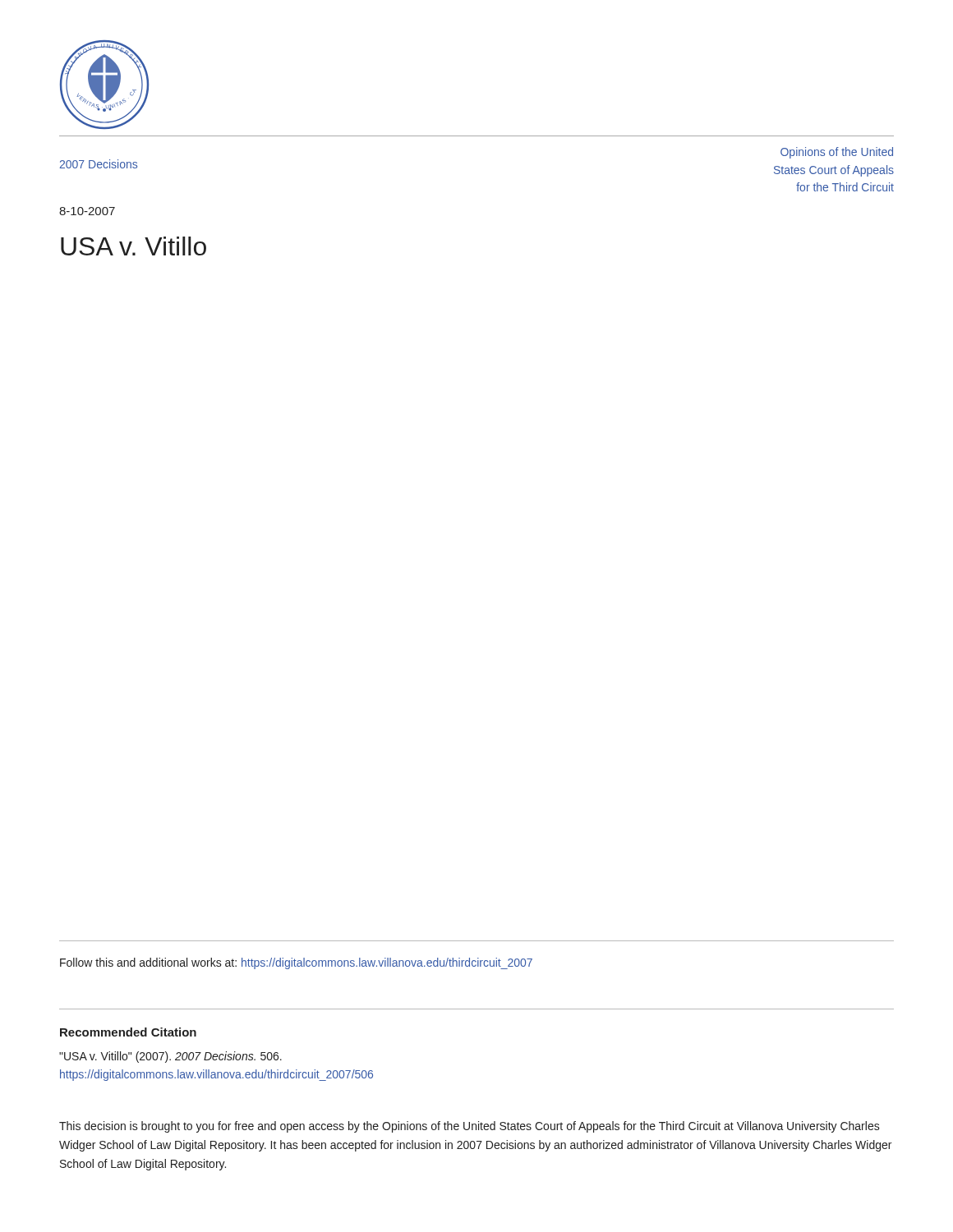
Task: Select the region starting "Opinions of the"
Action: click(x=833, y=170)
